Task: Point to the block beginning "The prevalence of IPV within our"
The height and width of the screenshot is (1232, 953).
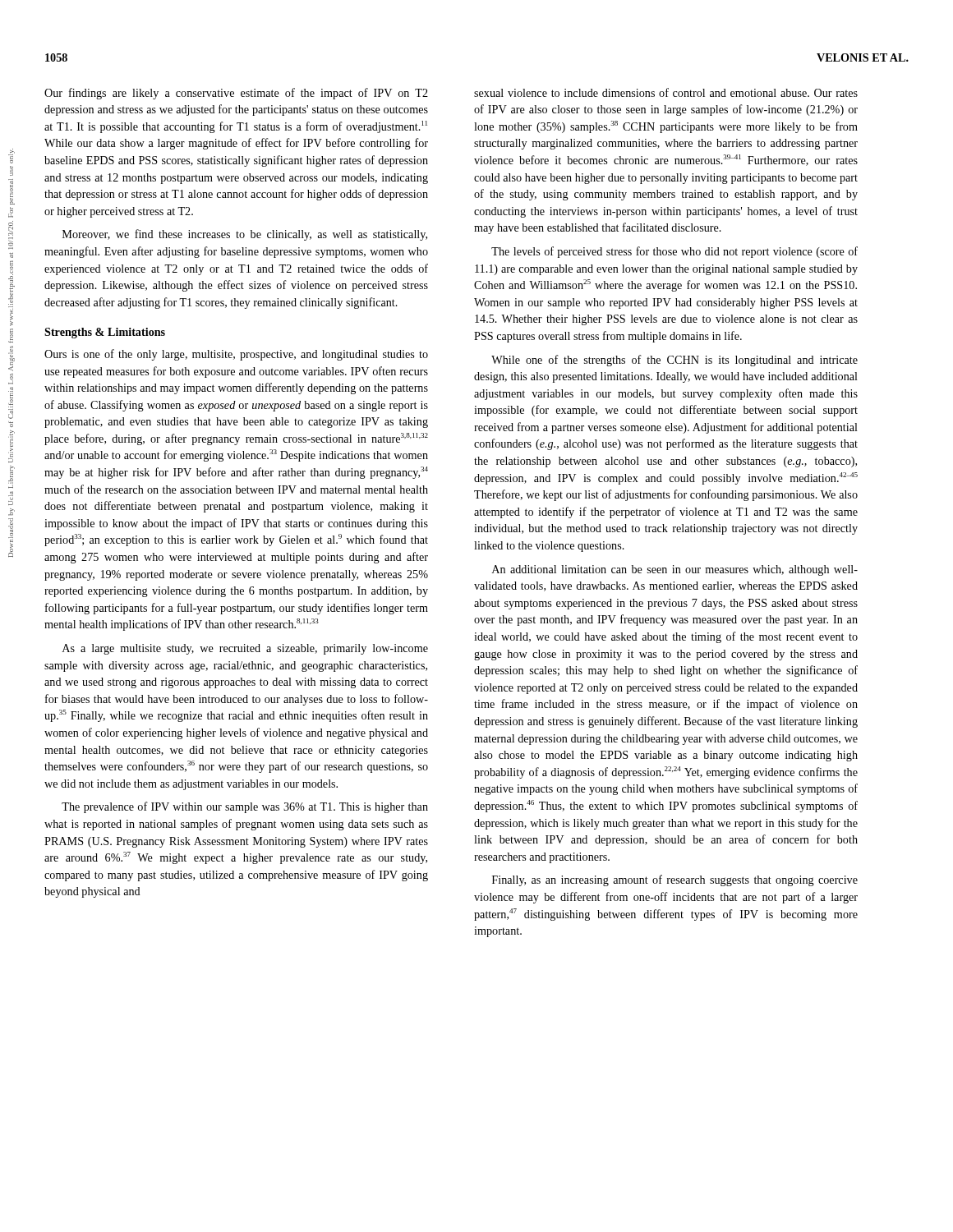Action: click(236, 849)
